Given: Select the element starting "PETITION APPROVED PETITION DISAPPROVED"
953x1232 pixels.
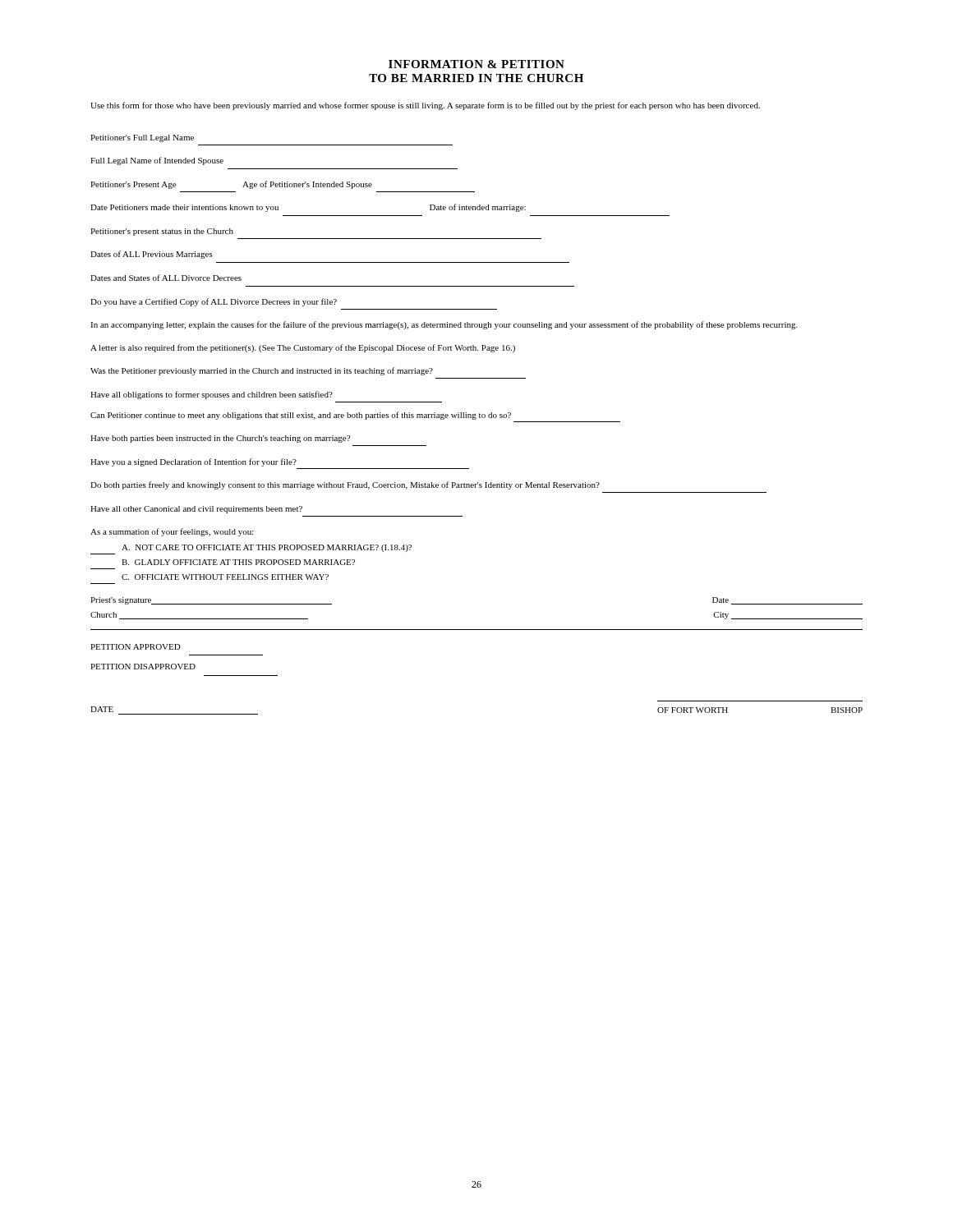Looking at the screenshot, I should (x=136, y=647).
